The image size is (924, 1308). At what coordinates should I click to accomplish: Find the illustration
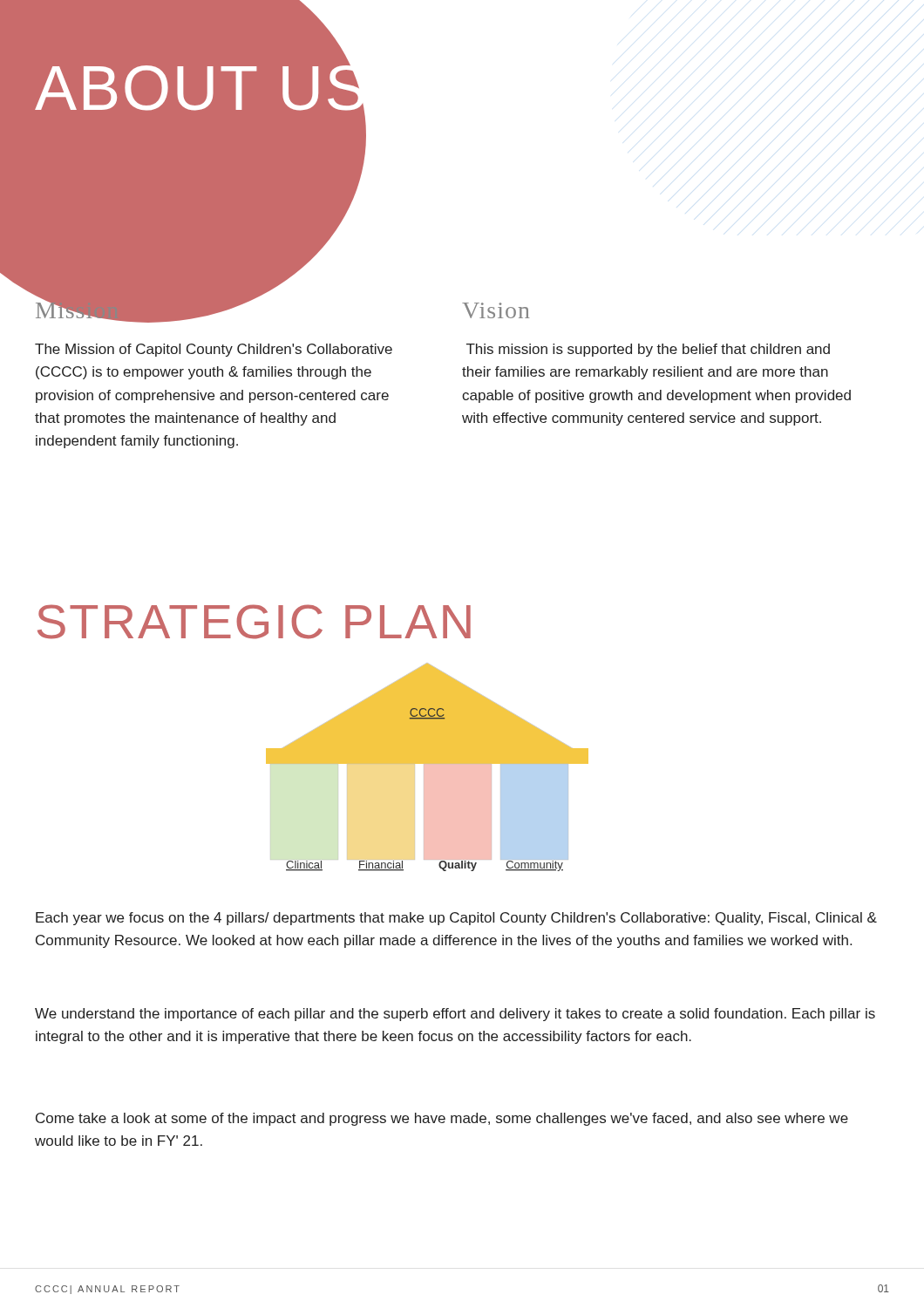pos(741,118)
